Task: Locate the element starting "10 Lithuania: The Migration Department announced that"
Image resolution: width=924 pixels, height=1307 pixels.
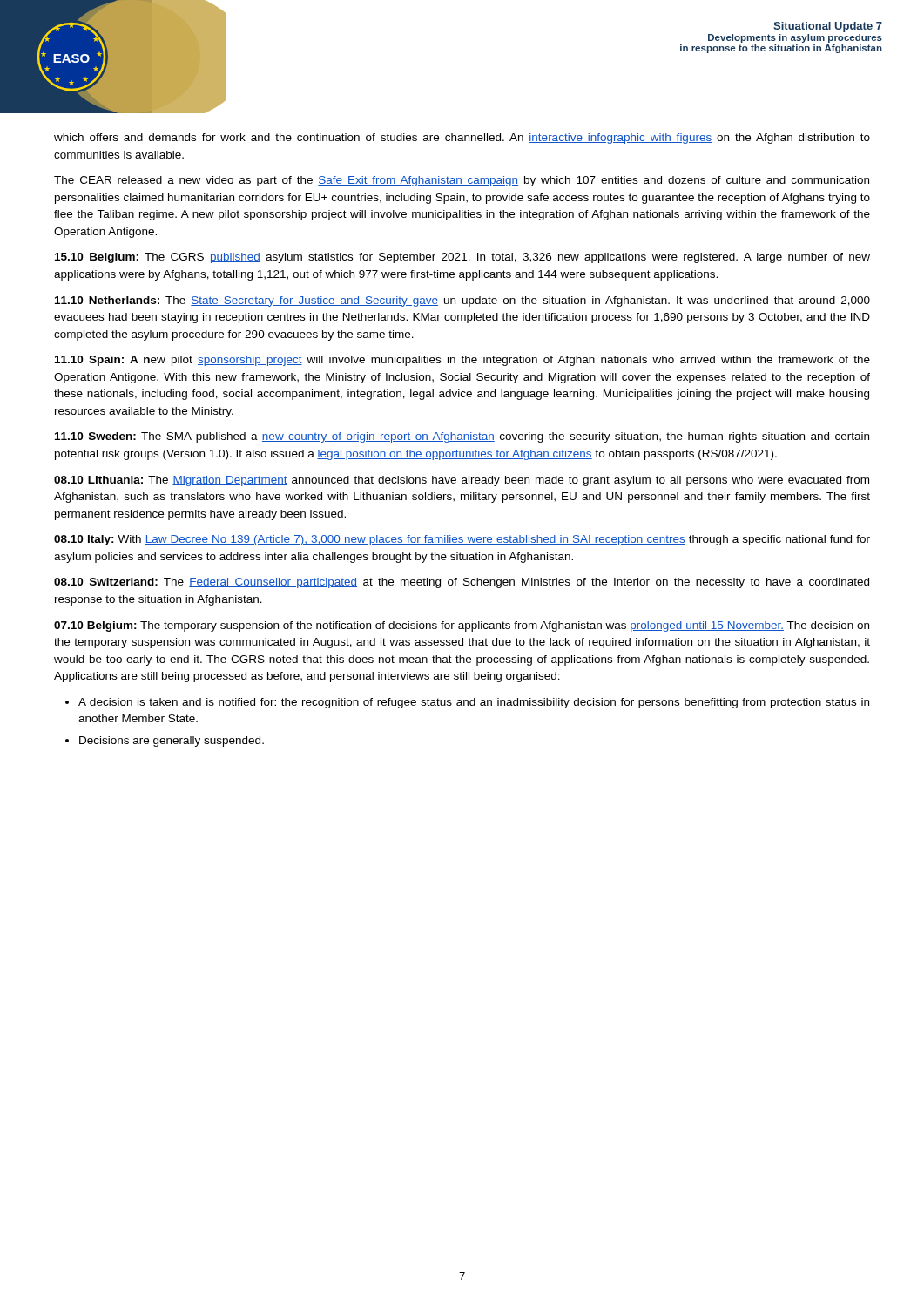Action: tap(462, 497)
